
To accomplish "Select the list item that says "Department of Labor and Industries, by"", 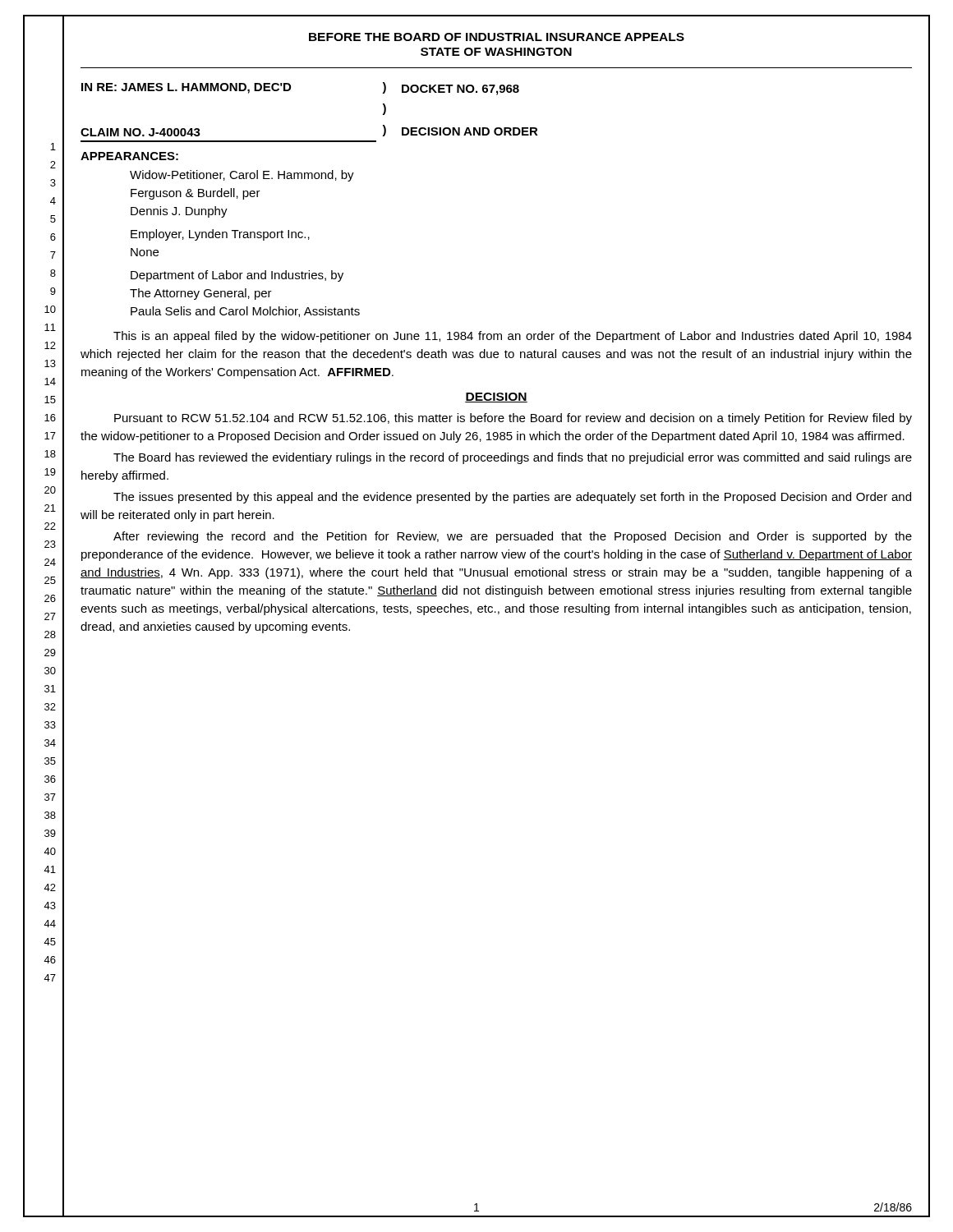I will pos(245,293).
